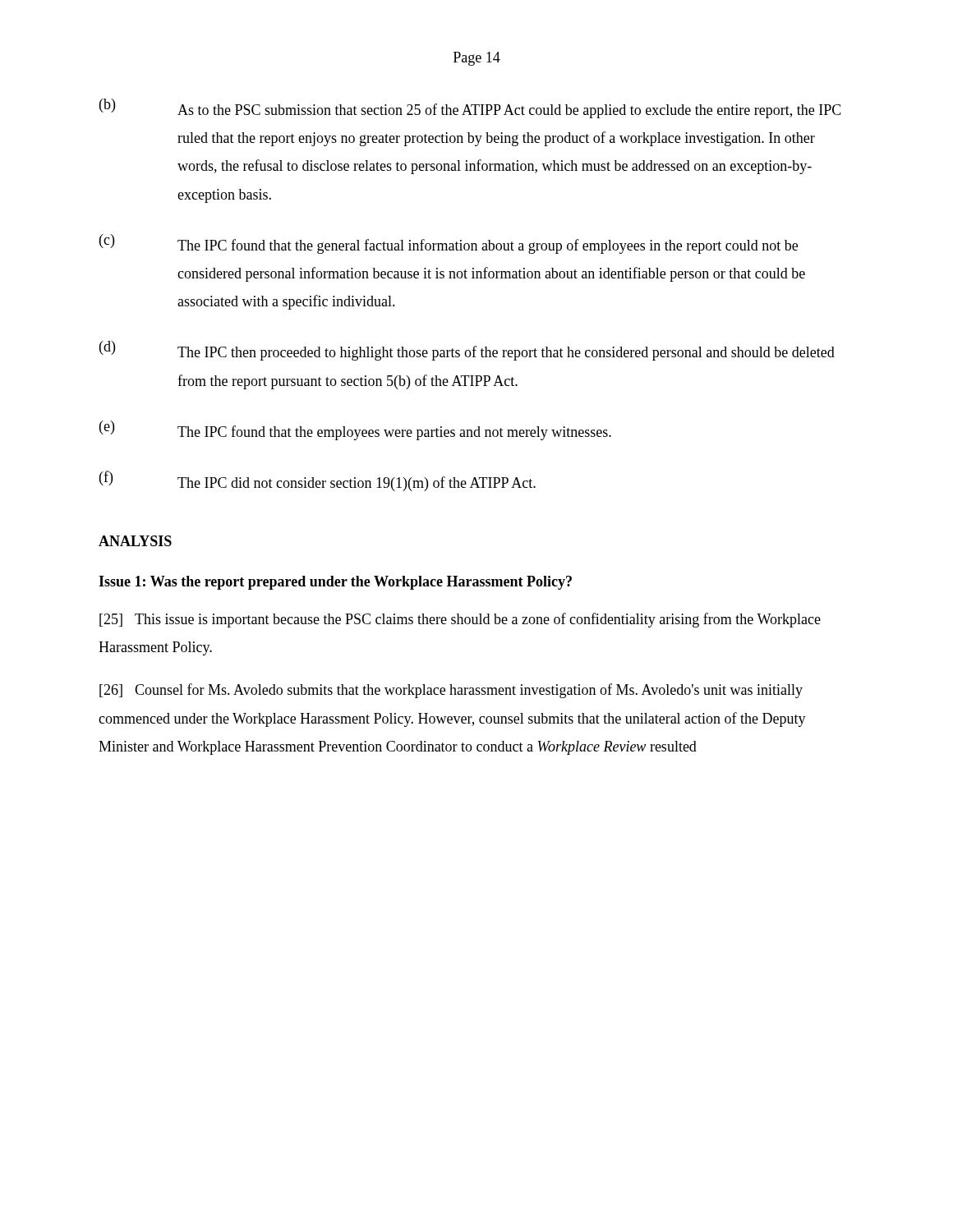Point to the region starting "(f) The IPC did not"

476,483
